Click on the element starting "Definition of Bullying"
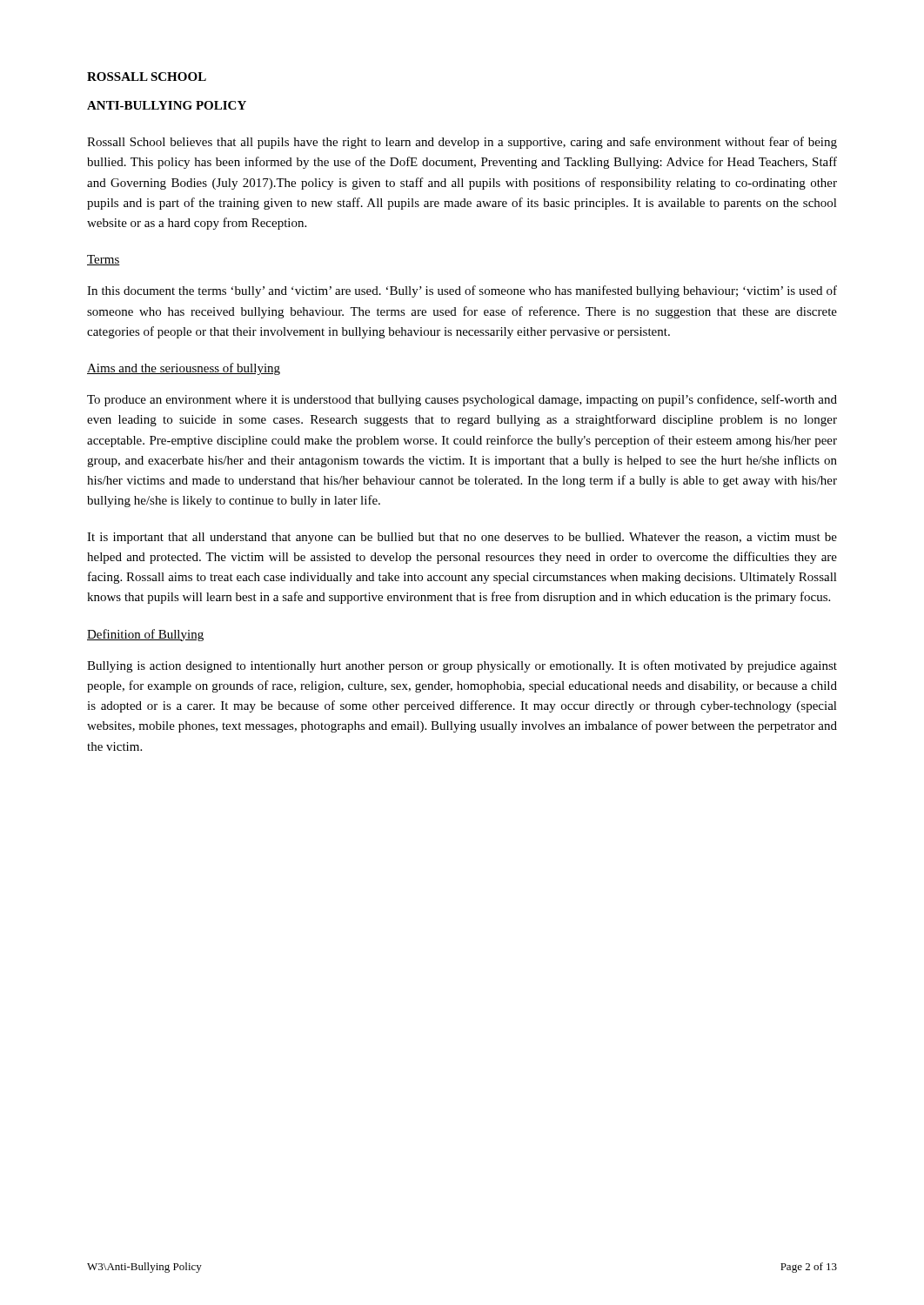 pos(145,634)
